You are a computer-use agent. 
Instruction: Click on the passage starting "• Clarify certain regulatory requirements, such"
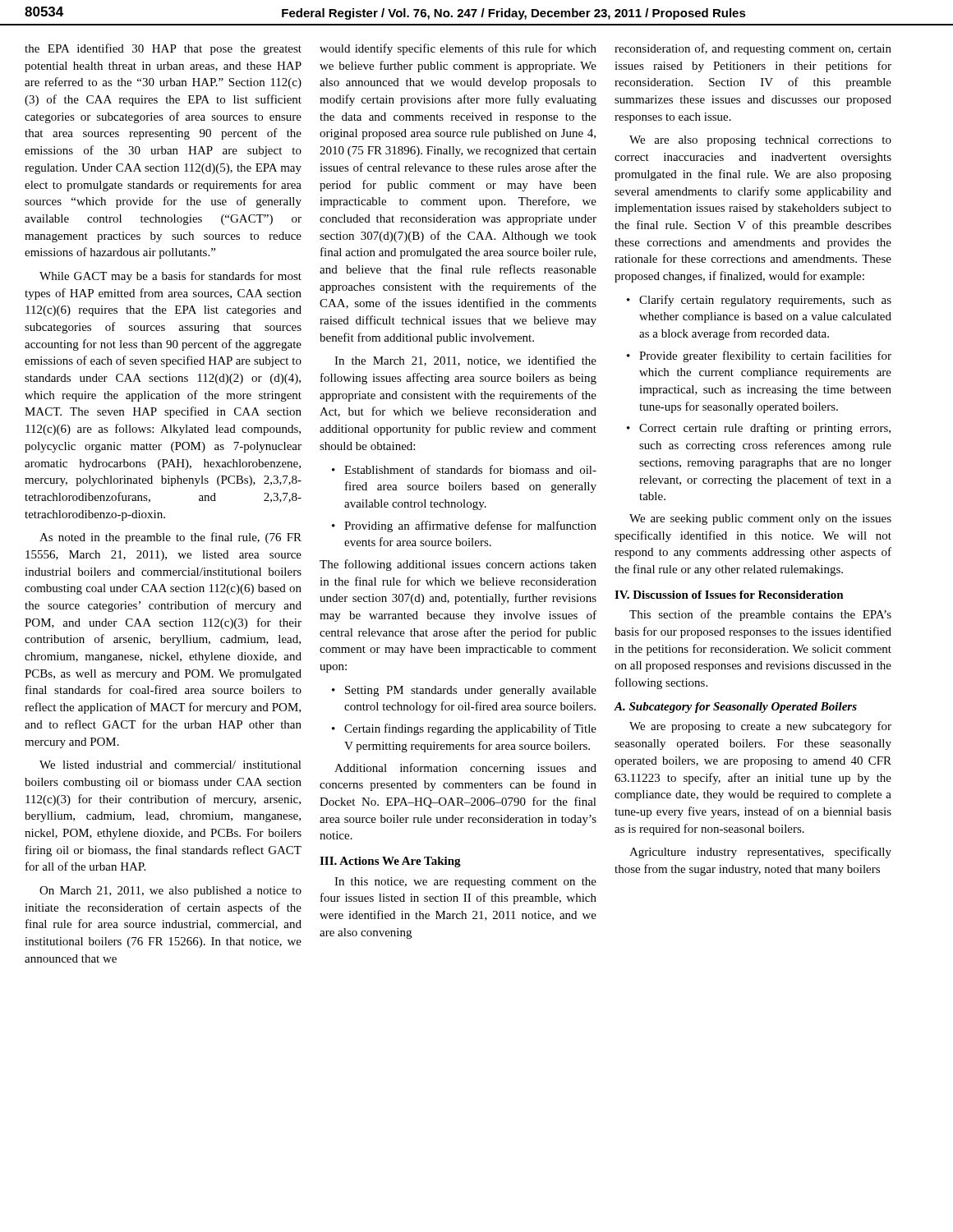coord(753,317)
